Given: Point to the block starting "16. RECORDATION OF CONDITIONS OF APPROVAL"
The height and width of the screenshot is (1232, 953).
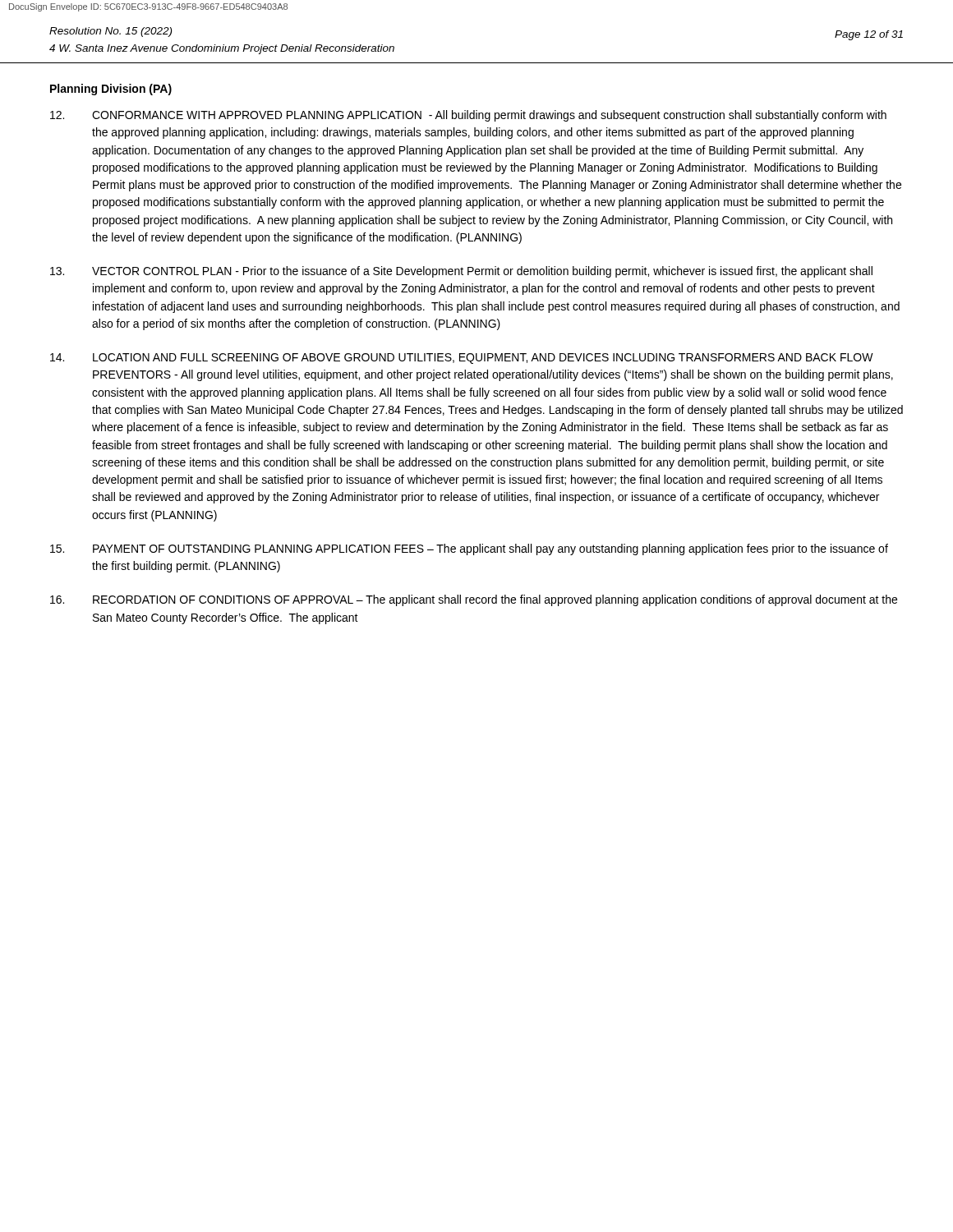Looking at the screenshot, I should click(476, 609).
